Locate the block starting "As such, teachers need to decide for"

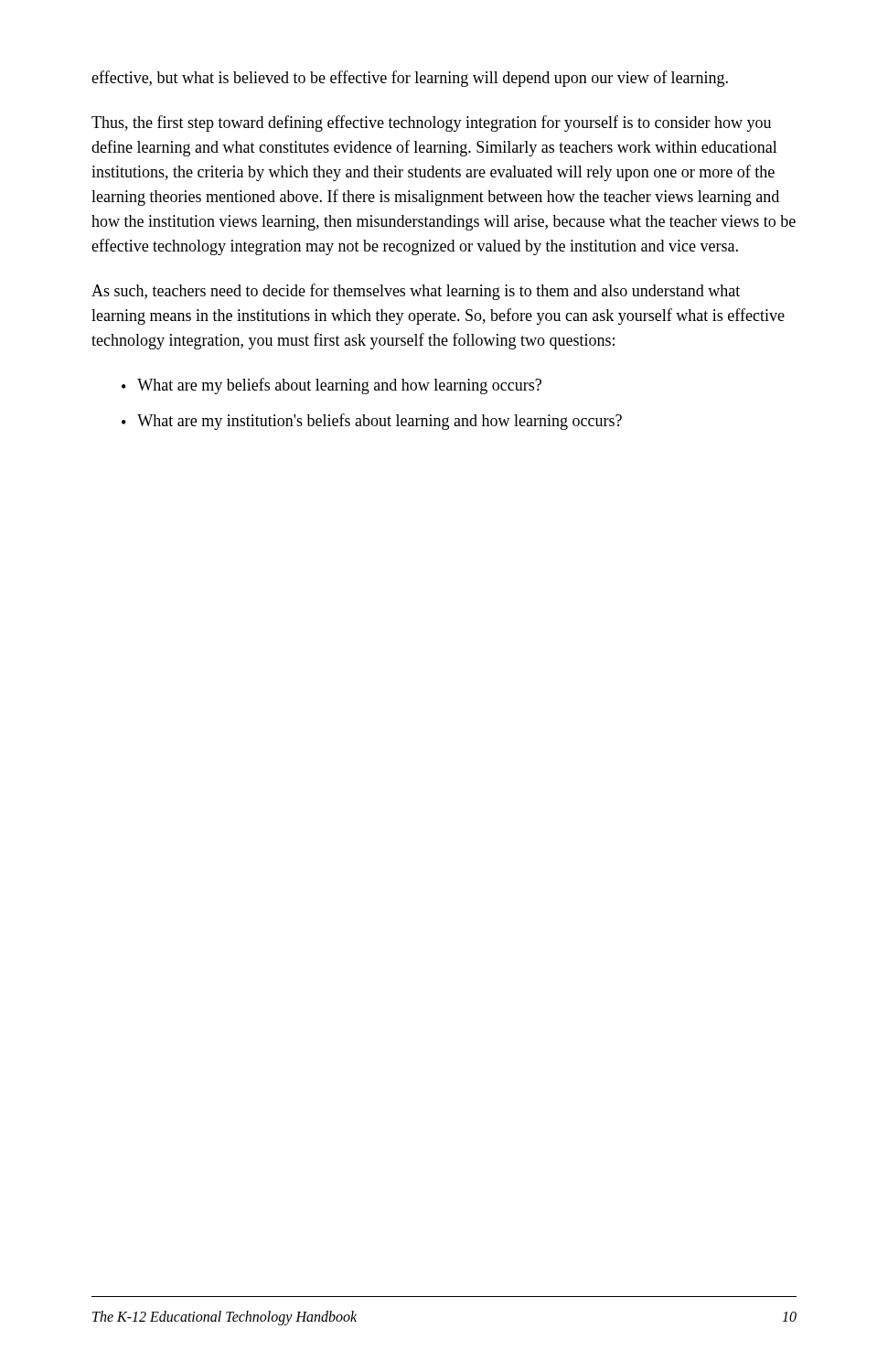pyautogui.click(x=438, y=316)
